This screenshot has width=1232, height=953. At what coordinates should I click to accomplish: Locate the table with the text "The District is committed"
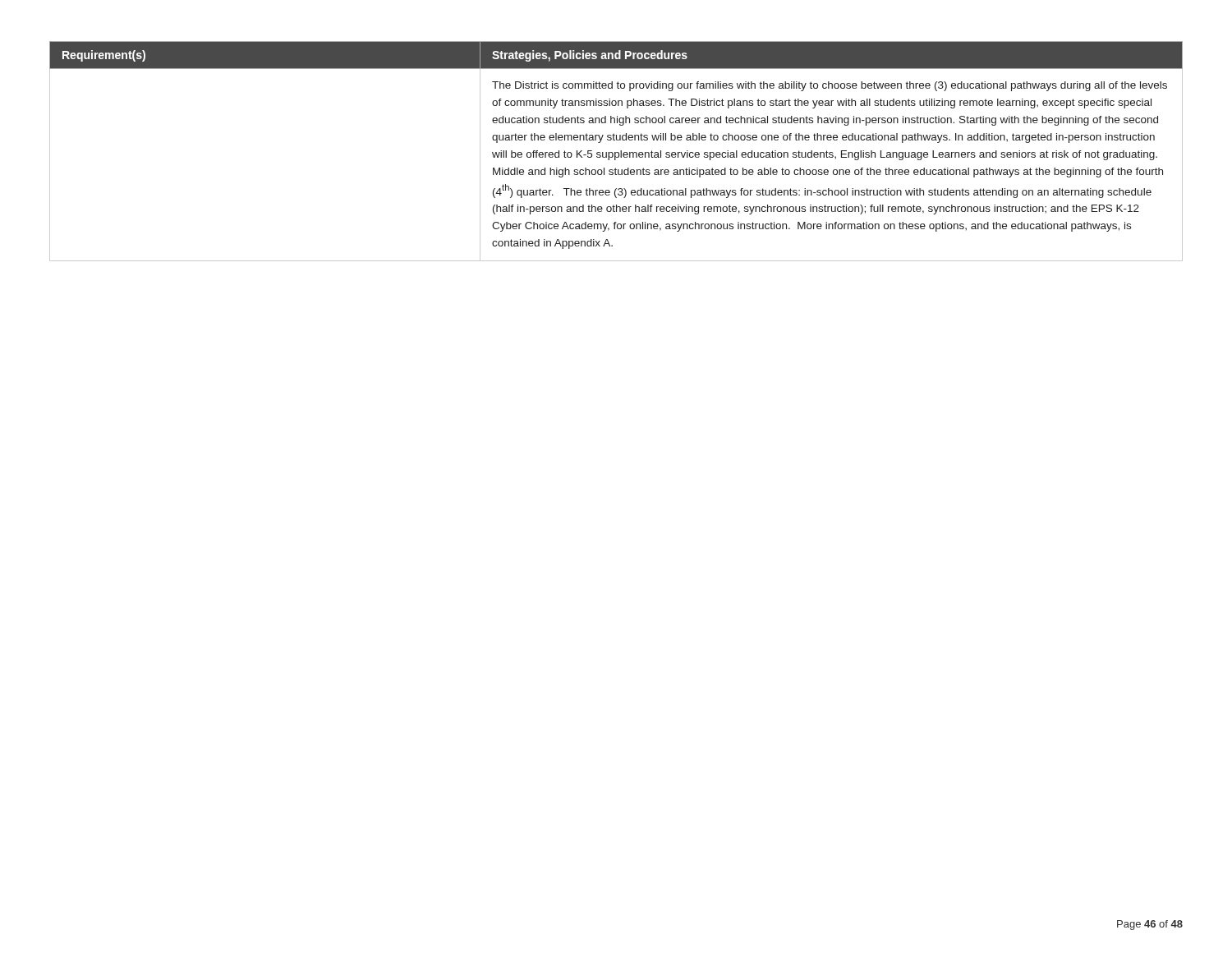pyautogui.click(x=616, y=151)
